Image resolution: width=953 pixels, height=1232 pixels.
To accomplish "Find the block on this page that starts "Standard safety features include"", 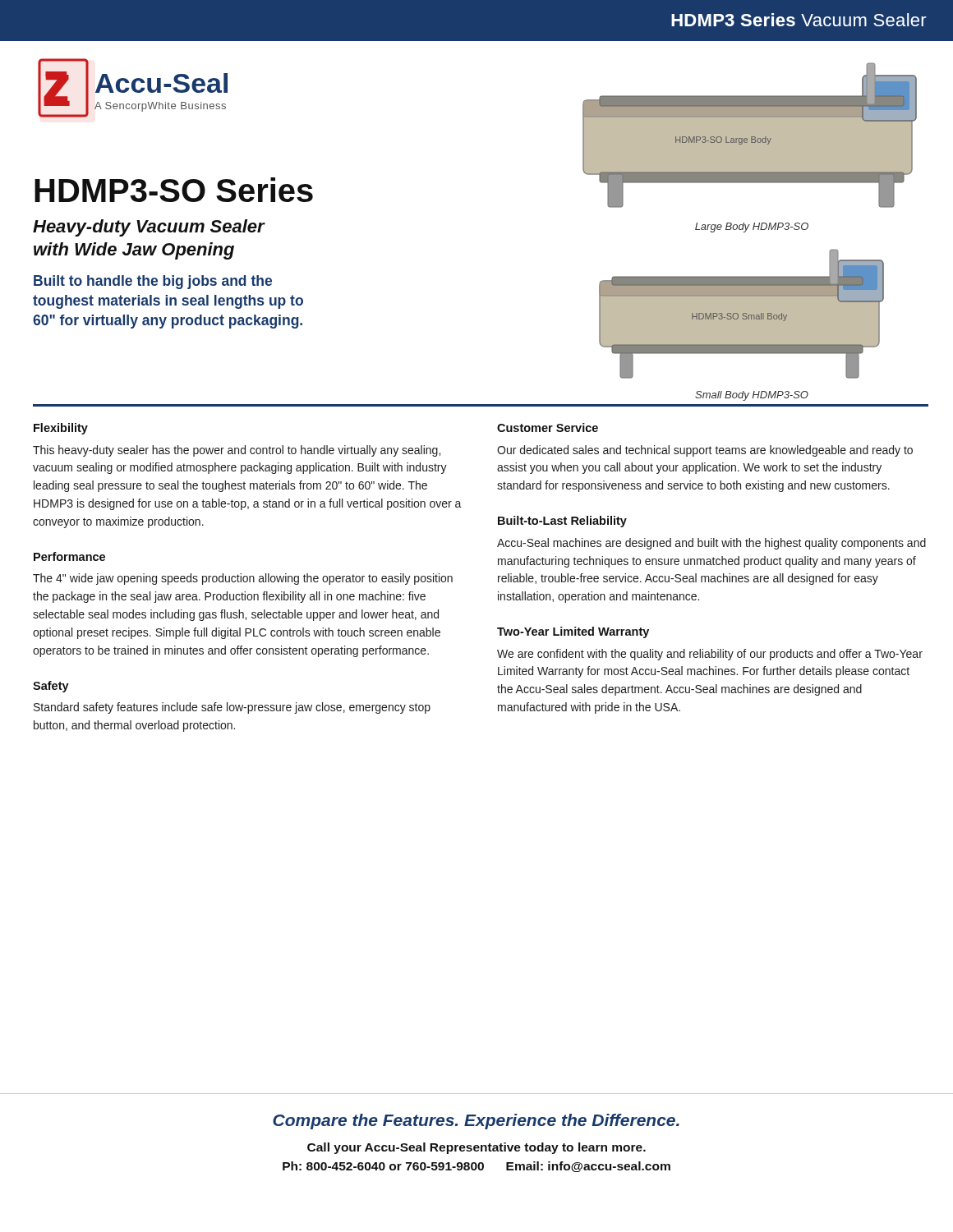I will [232, 716].
